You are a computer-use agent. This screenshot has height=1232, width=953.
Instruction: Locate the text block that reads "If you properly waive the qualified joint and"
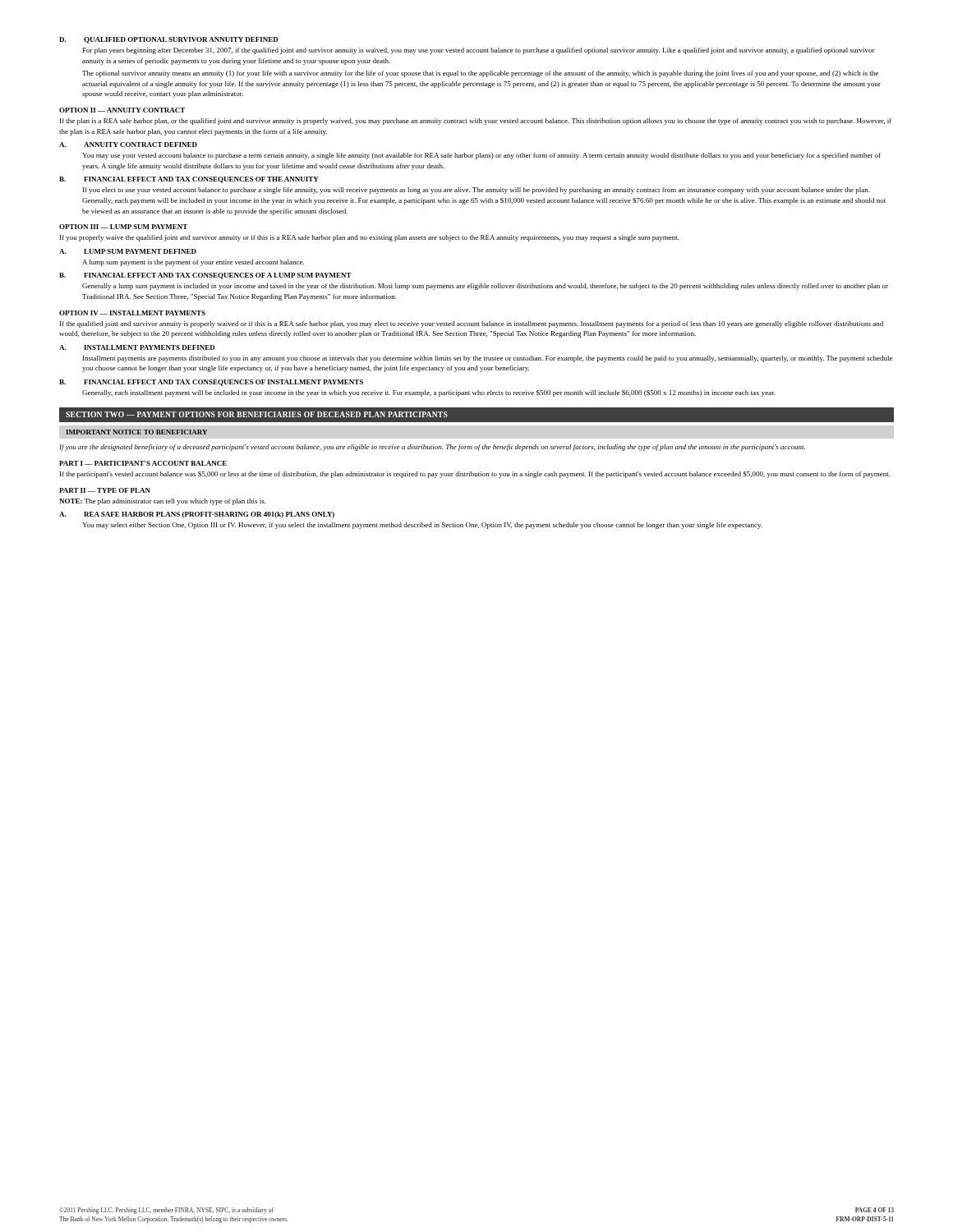pyautogui.click(x=476, y=238)
